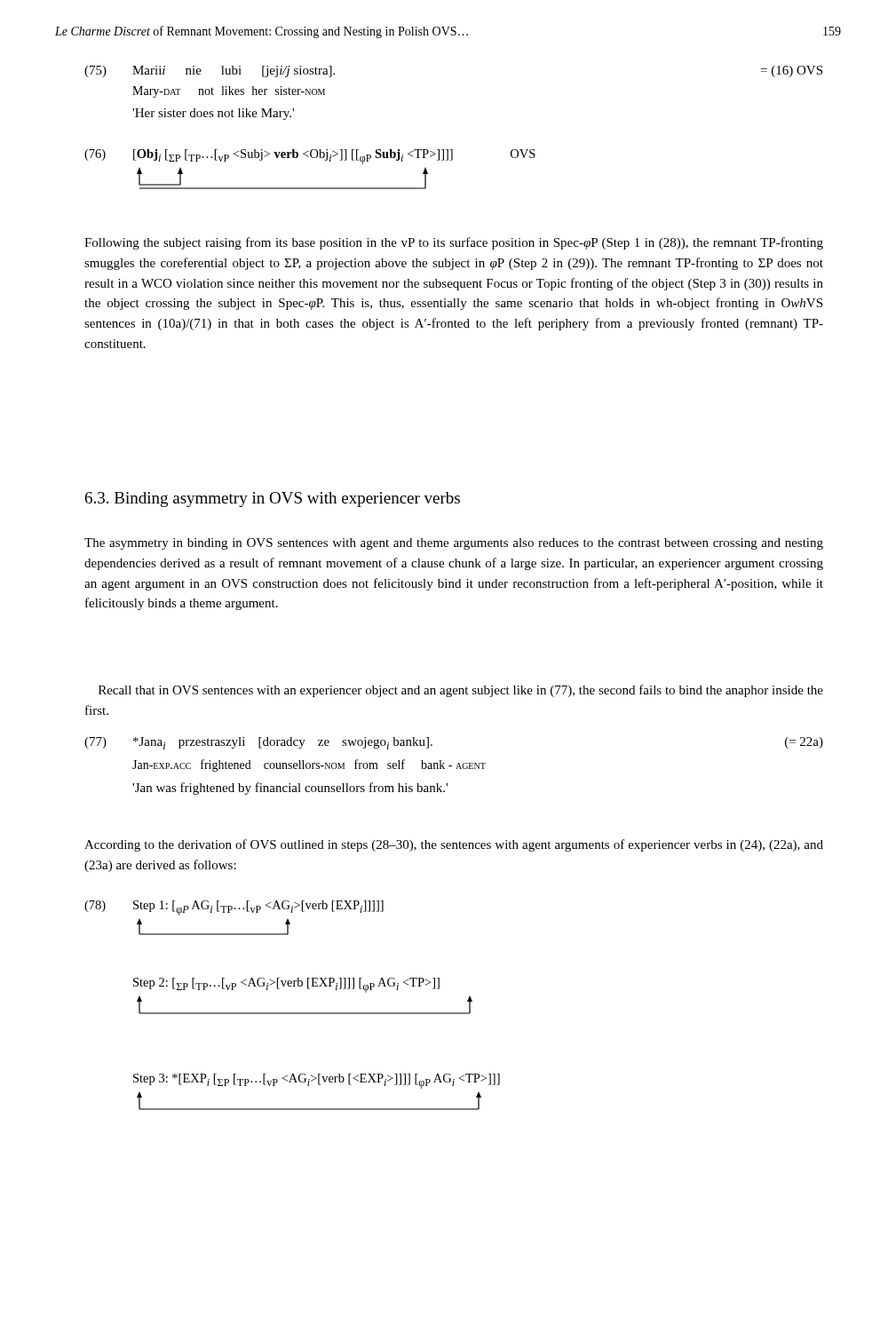The width and height of the screenshot is (896, 1332).
Task: Select the formula that reads "(76) [Obji [ΣP [TP…[vP verb"
Action: click(x=454, y=169)
